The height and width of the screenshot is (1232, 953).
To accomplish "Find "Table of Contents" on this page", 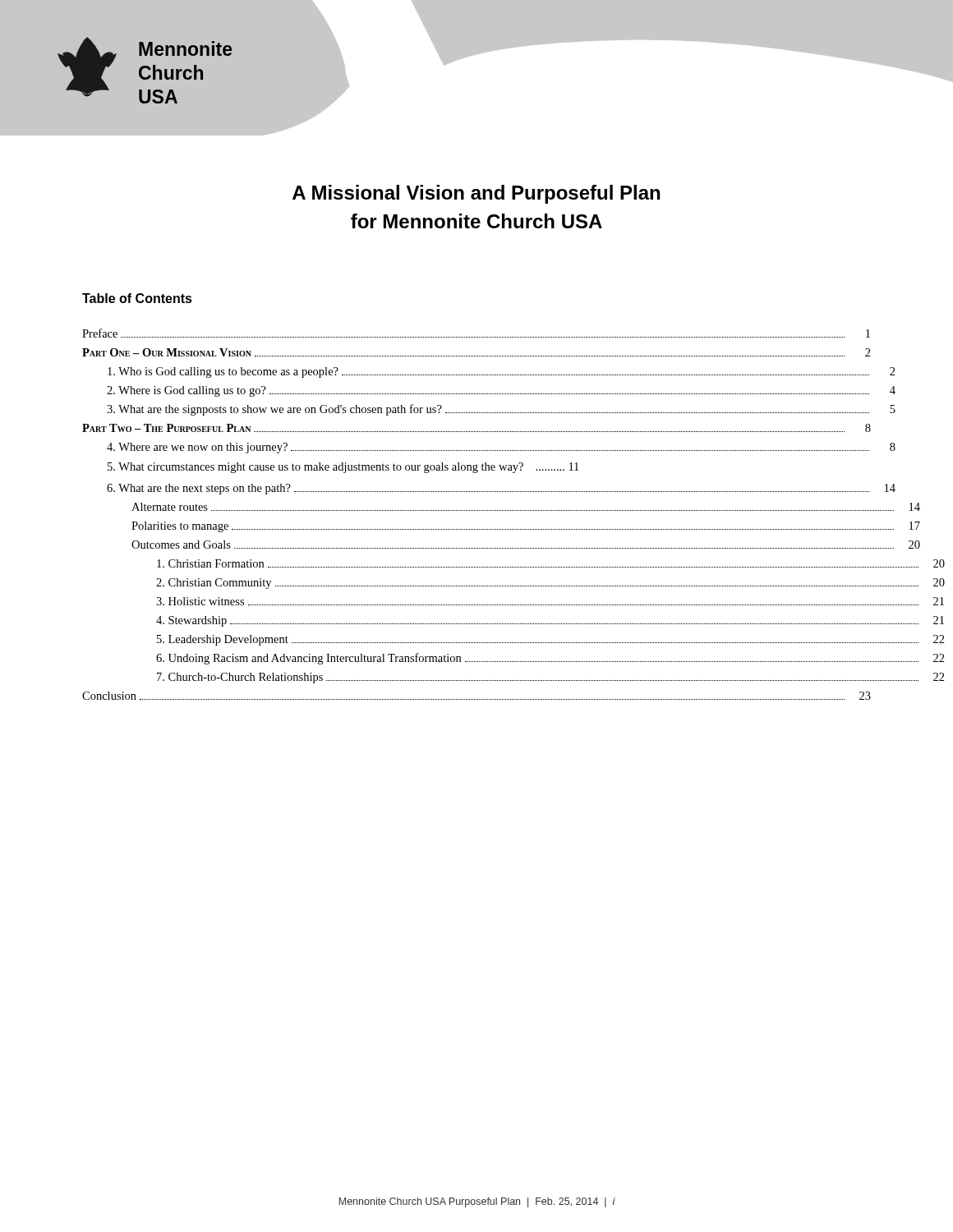I will 137,299.
